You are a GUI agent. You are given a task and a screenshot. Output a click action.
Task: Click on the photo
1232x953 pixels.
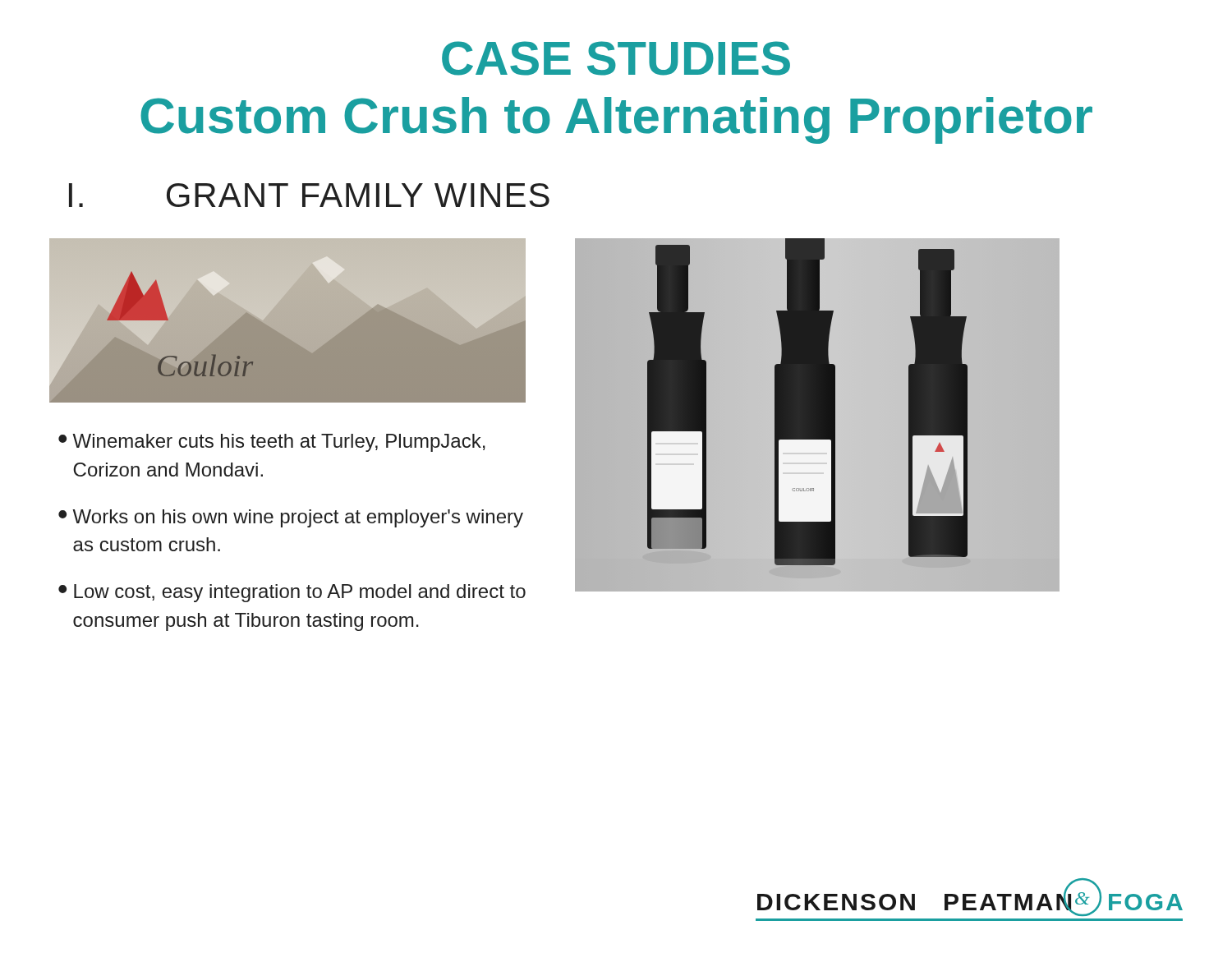pos(817,415)
